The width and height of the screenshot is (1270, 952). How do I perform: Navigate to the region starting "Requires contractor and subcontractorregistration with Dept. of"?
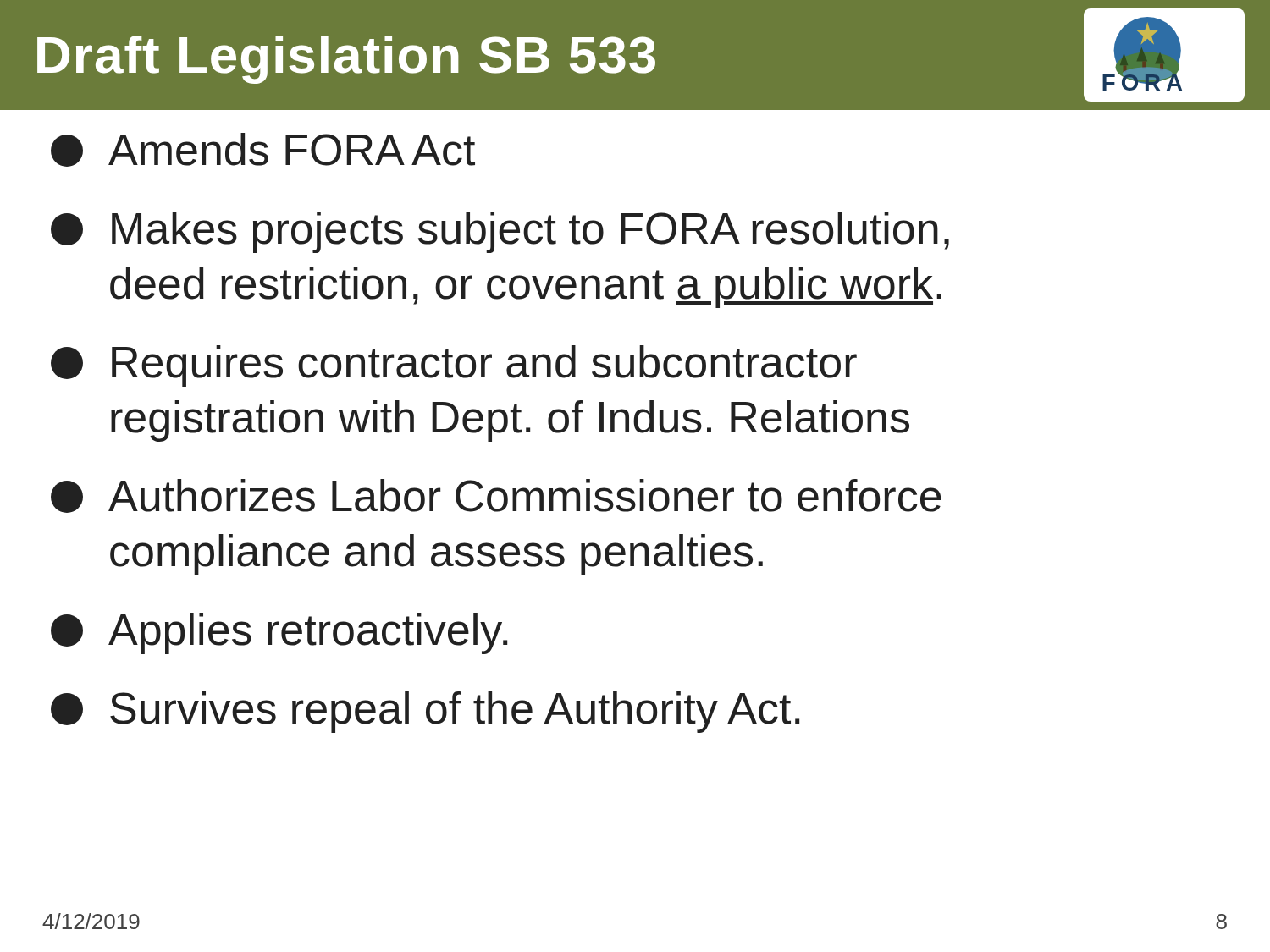pos(481,390)
